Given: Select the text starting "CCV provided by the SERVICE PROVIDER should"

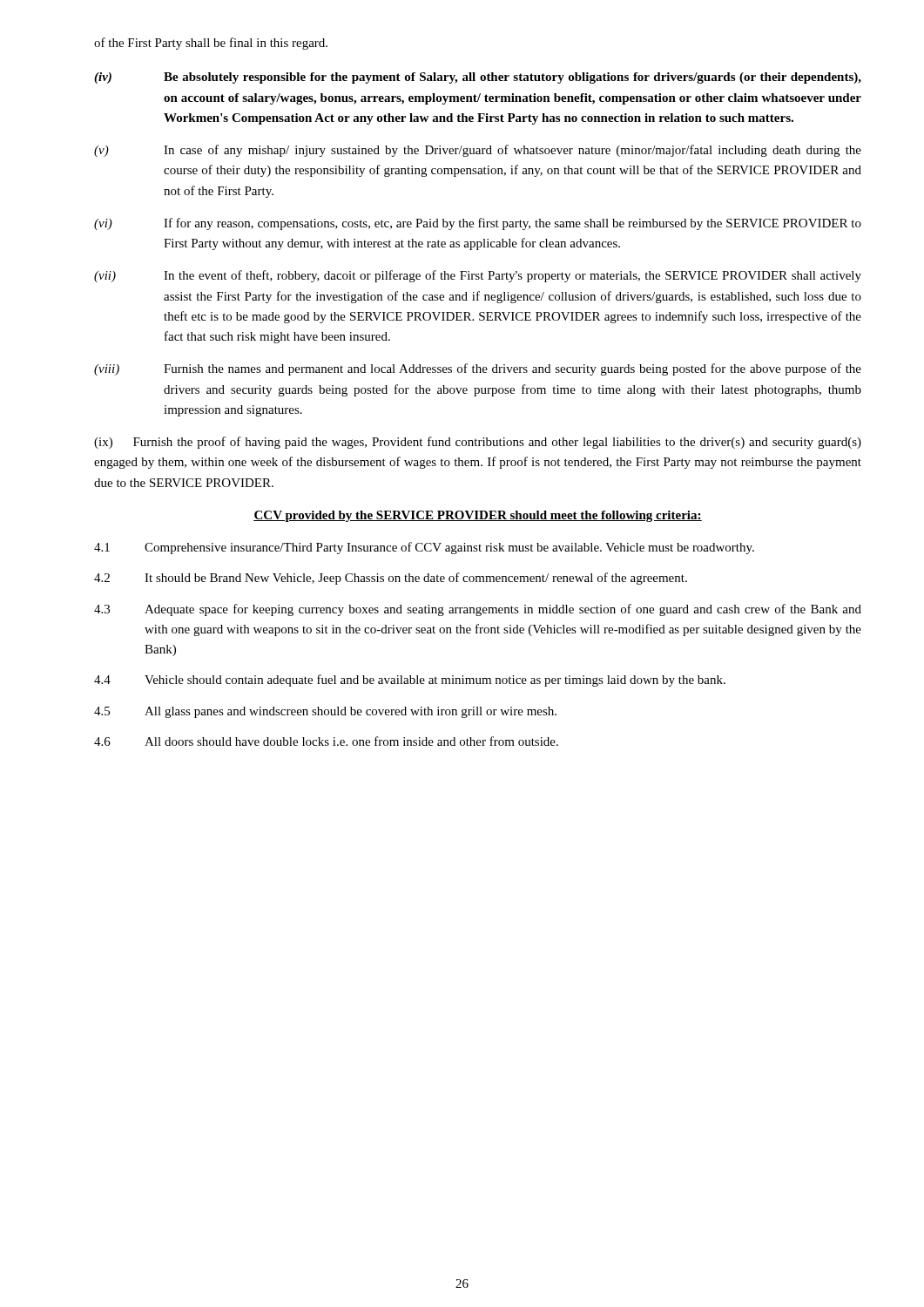Looking at the screenshot, I should click(x=478, y=515).
